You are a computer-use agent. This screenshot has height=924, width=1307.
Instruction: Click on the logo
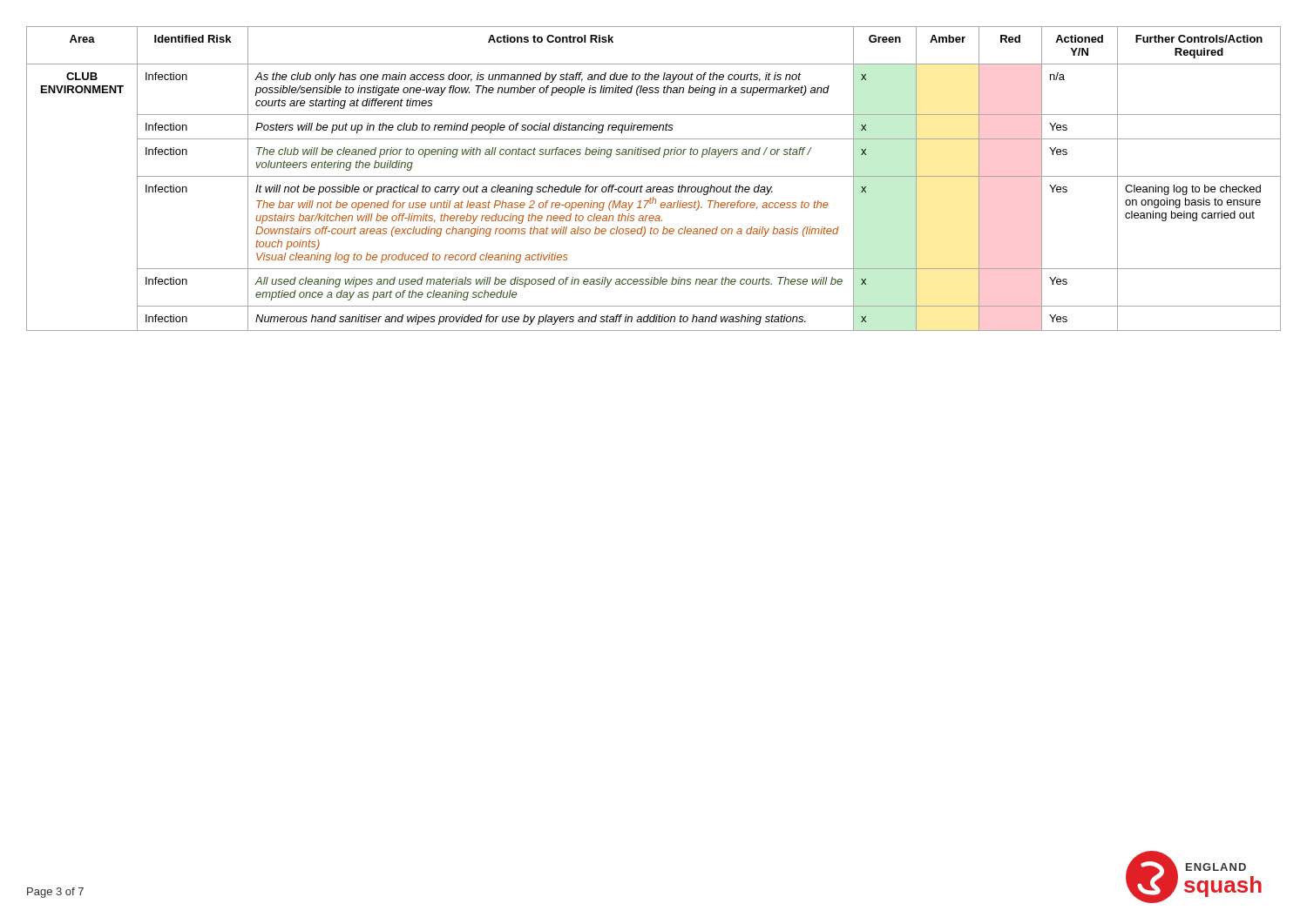1202,879
